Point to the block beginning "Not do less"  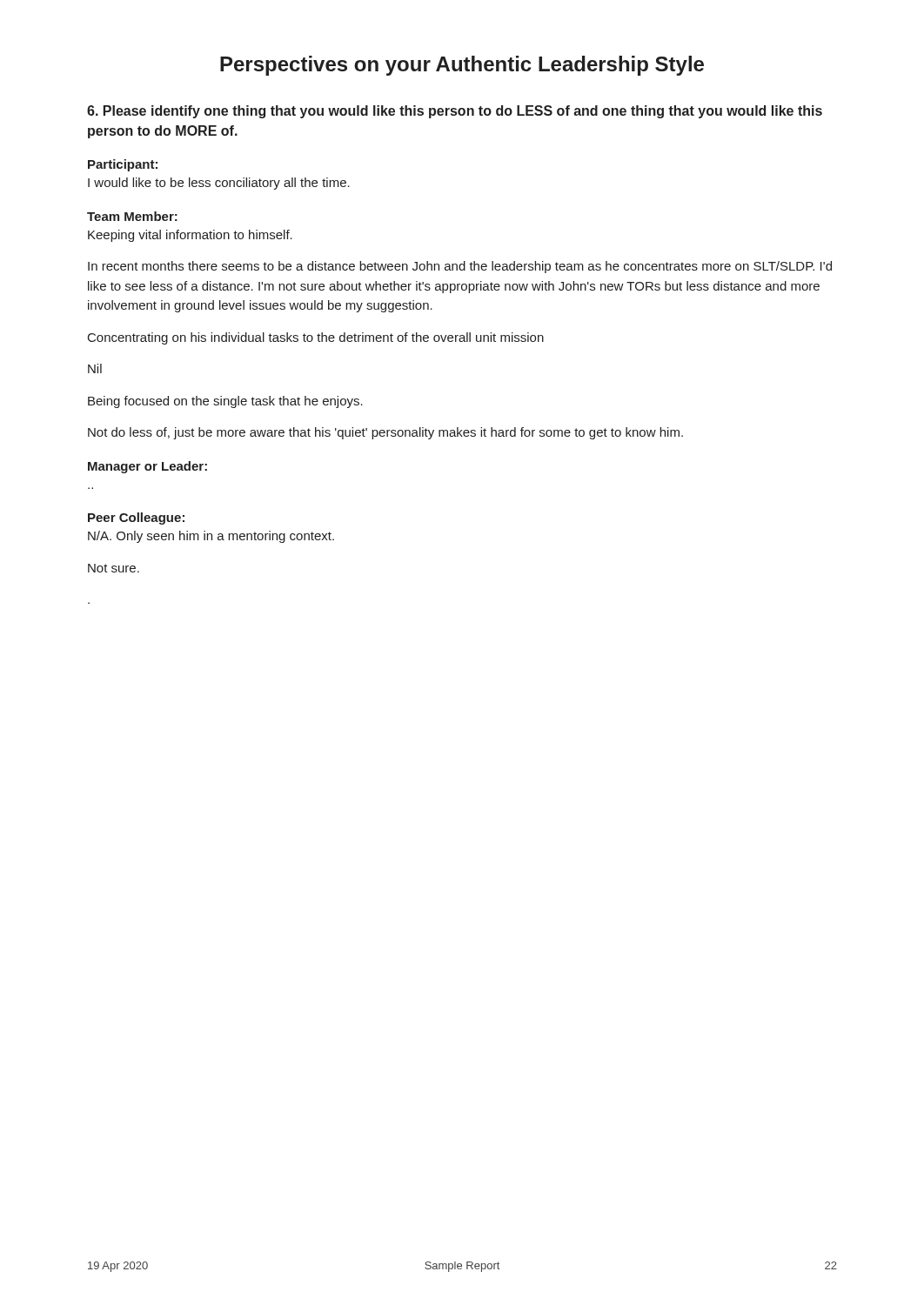385,432
